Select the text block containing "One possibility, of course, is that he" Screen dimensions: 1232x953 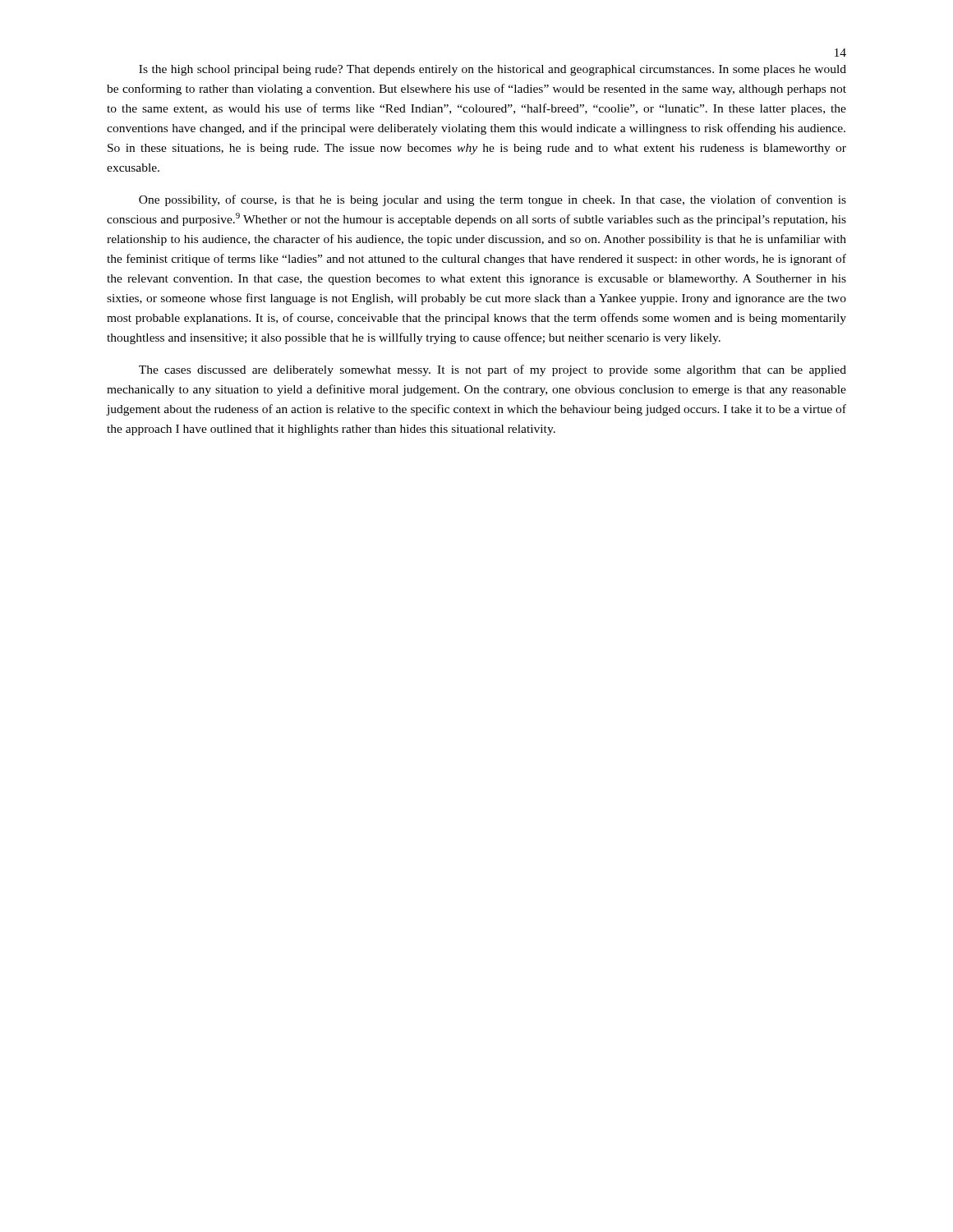point(476,269)
